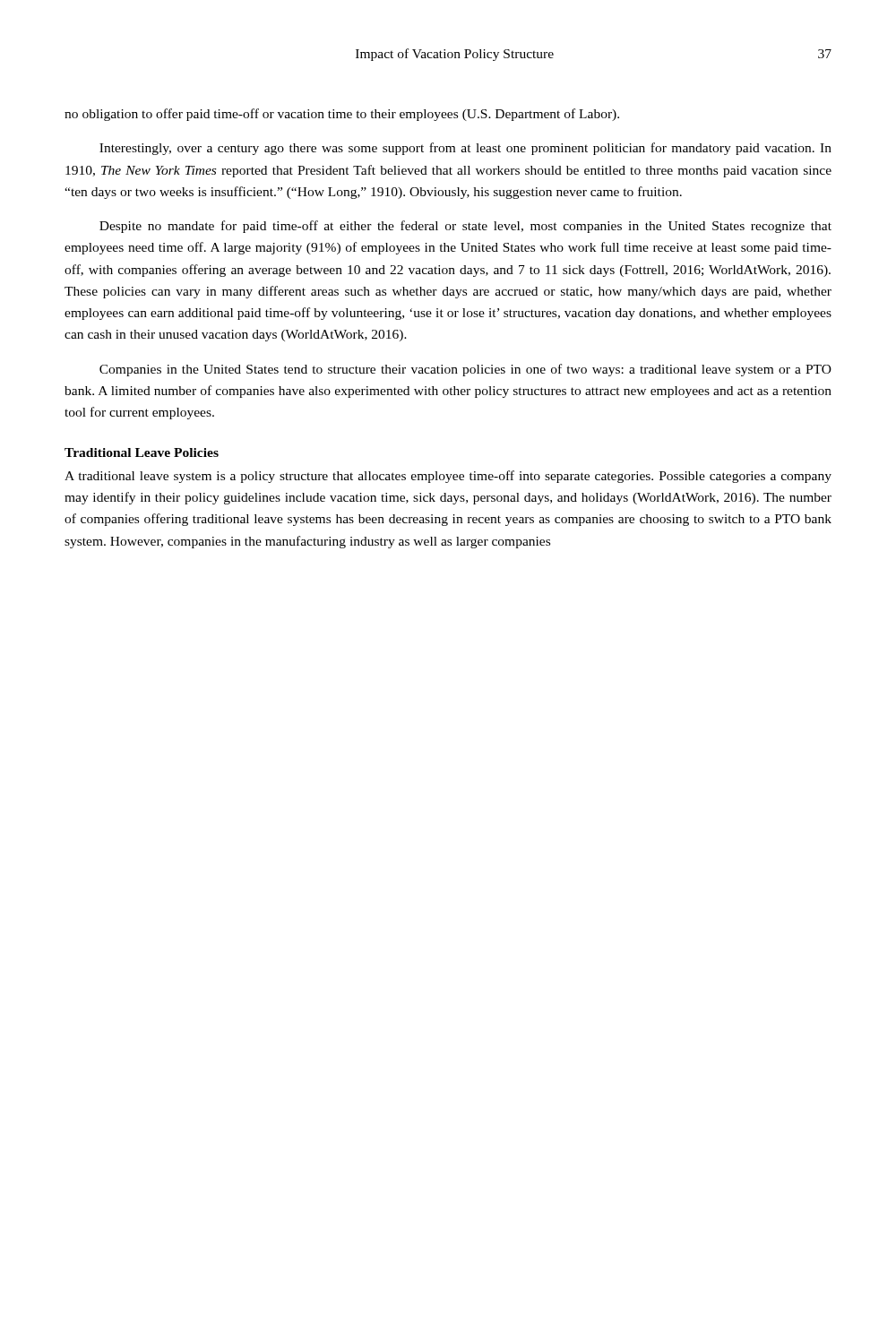This screenshot has height=1344, width=896.
Task: Click on the region starting "Despite no mandate for"
Action: click(x=448, y=280)
